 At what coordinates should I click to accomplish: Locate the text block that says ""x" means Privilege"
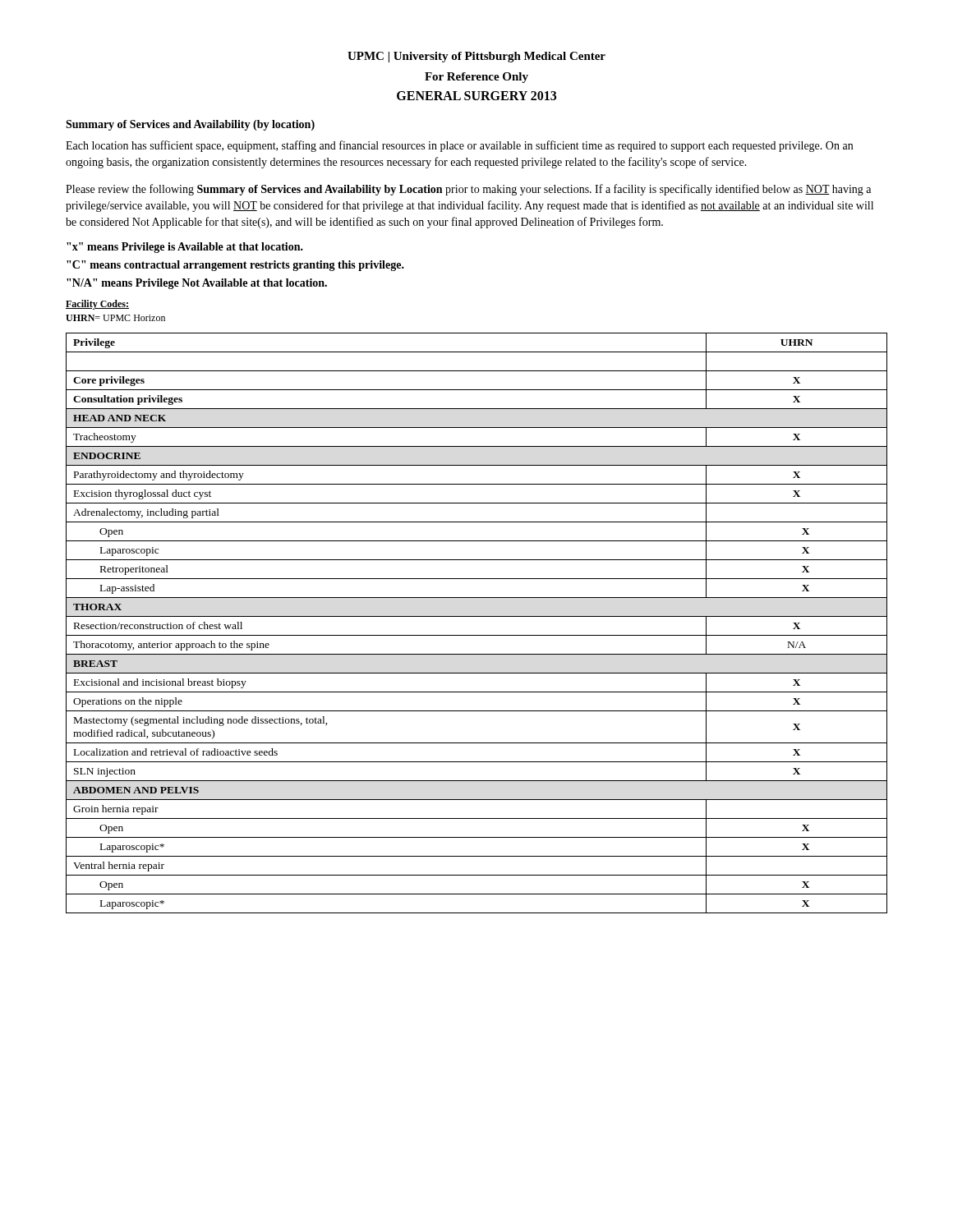184,247
